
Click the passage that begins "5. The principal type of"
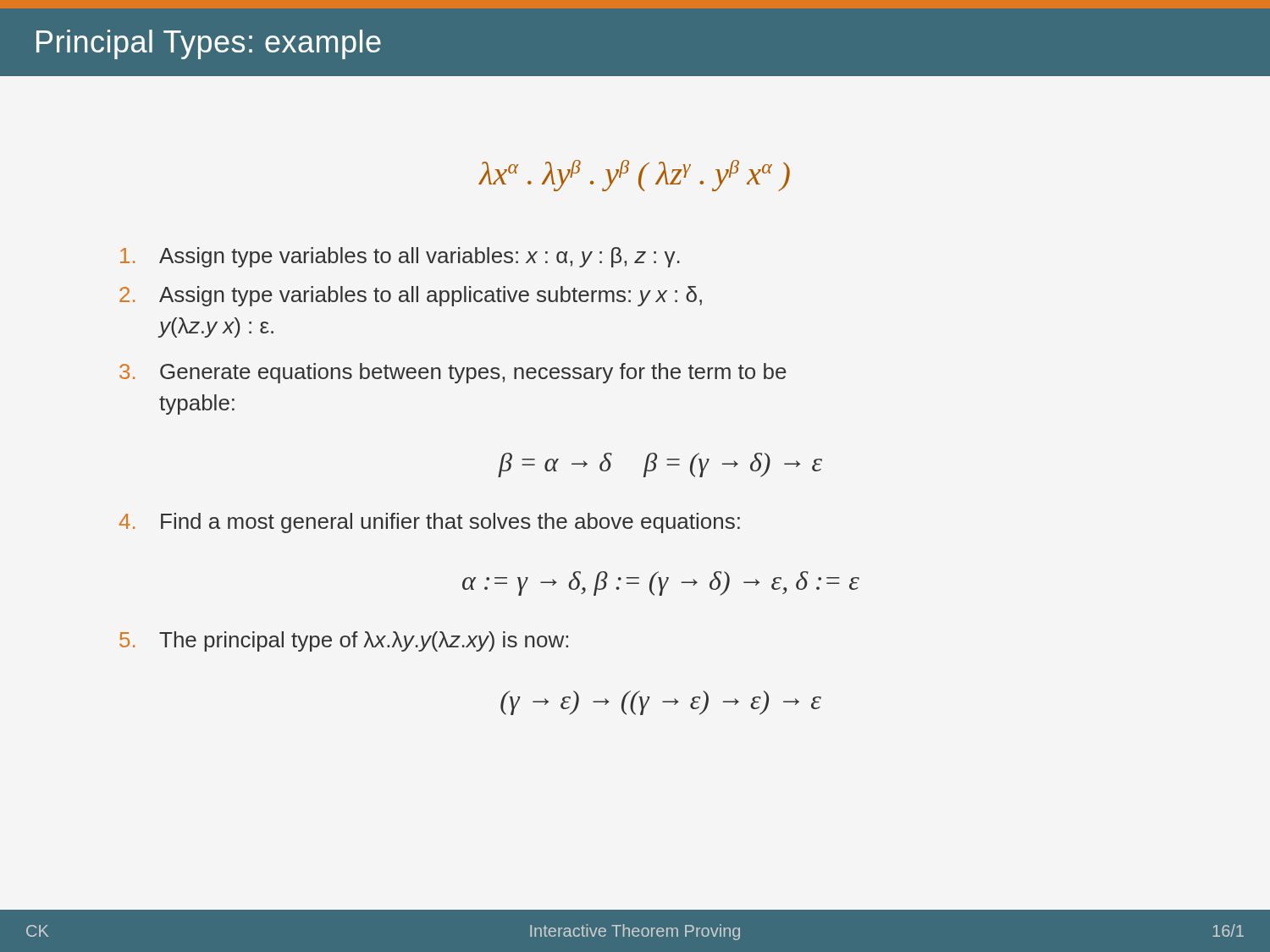pos(344,640)
